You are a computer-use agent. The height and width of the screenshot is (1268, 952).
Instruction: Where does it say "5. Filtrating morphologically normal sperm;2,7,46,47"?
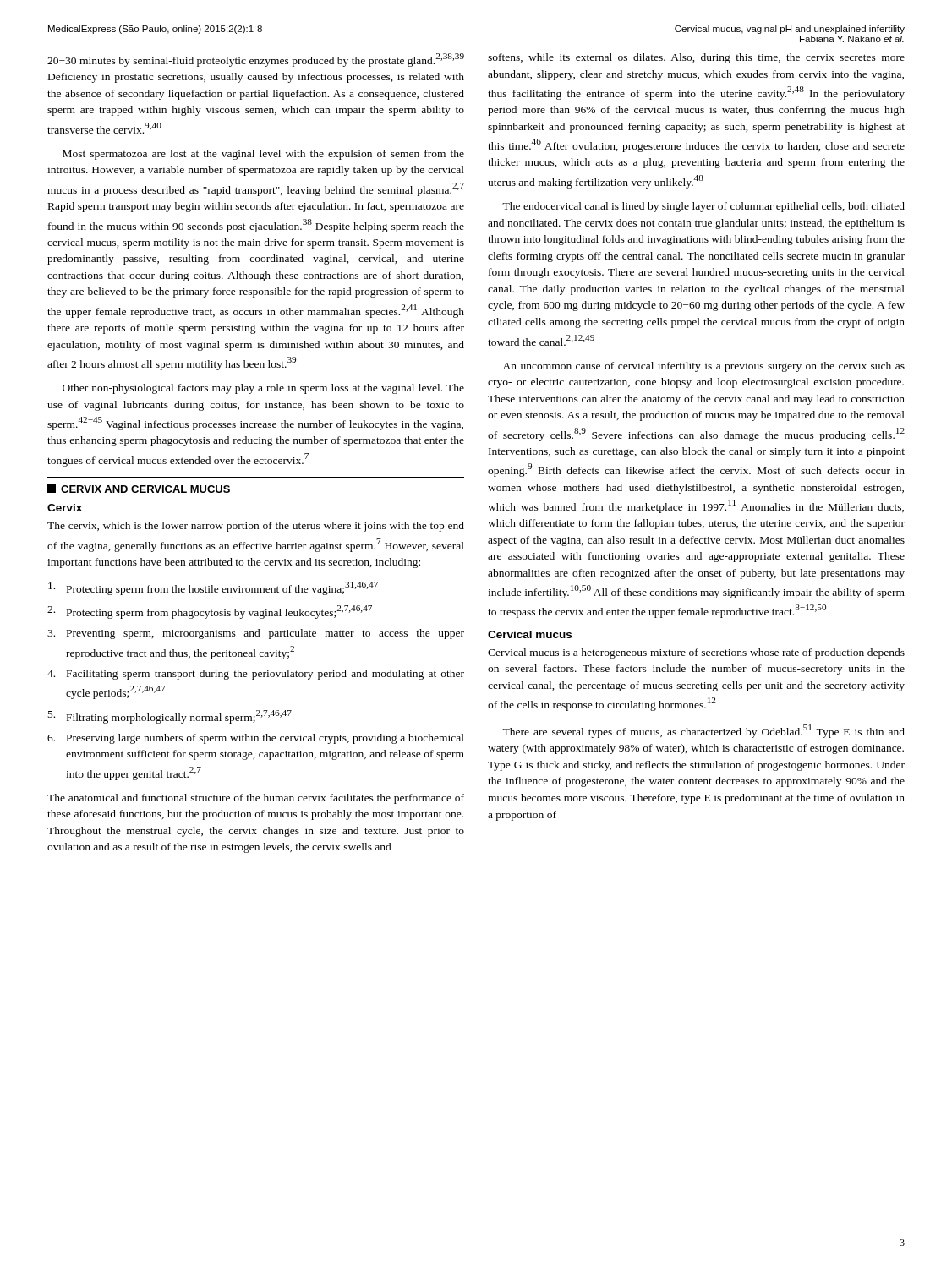(169, 715)
